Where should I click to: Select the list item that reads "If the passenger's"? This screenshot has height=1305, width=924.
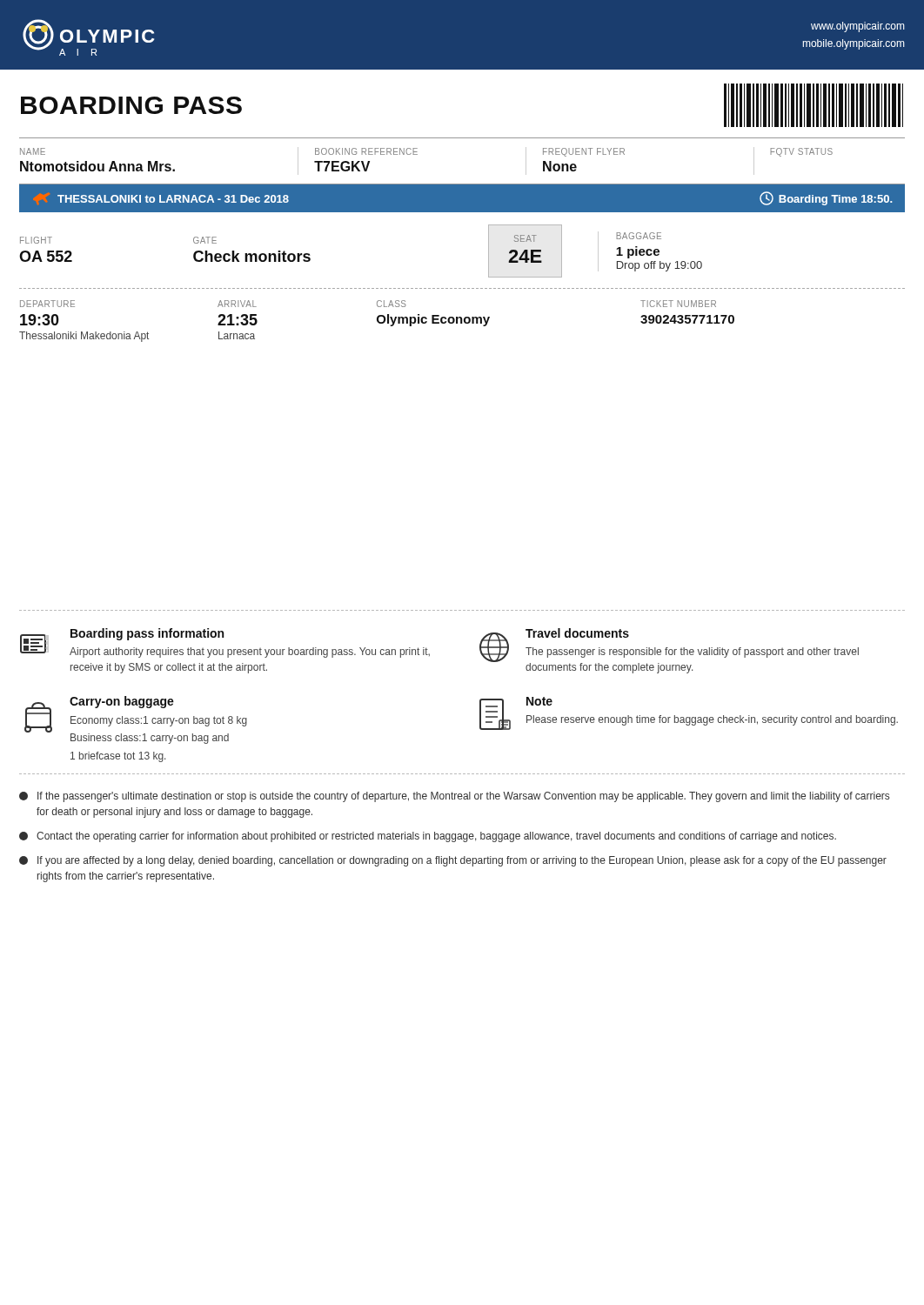(x=462, y=804)
